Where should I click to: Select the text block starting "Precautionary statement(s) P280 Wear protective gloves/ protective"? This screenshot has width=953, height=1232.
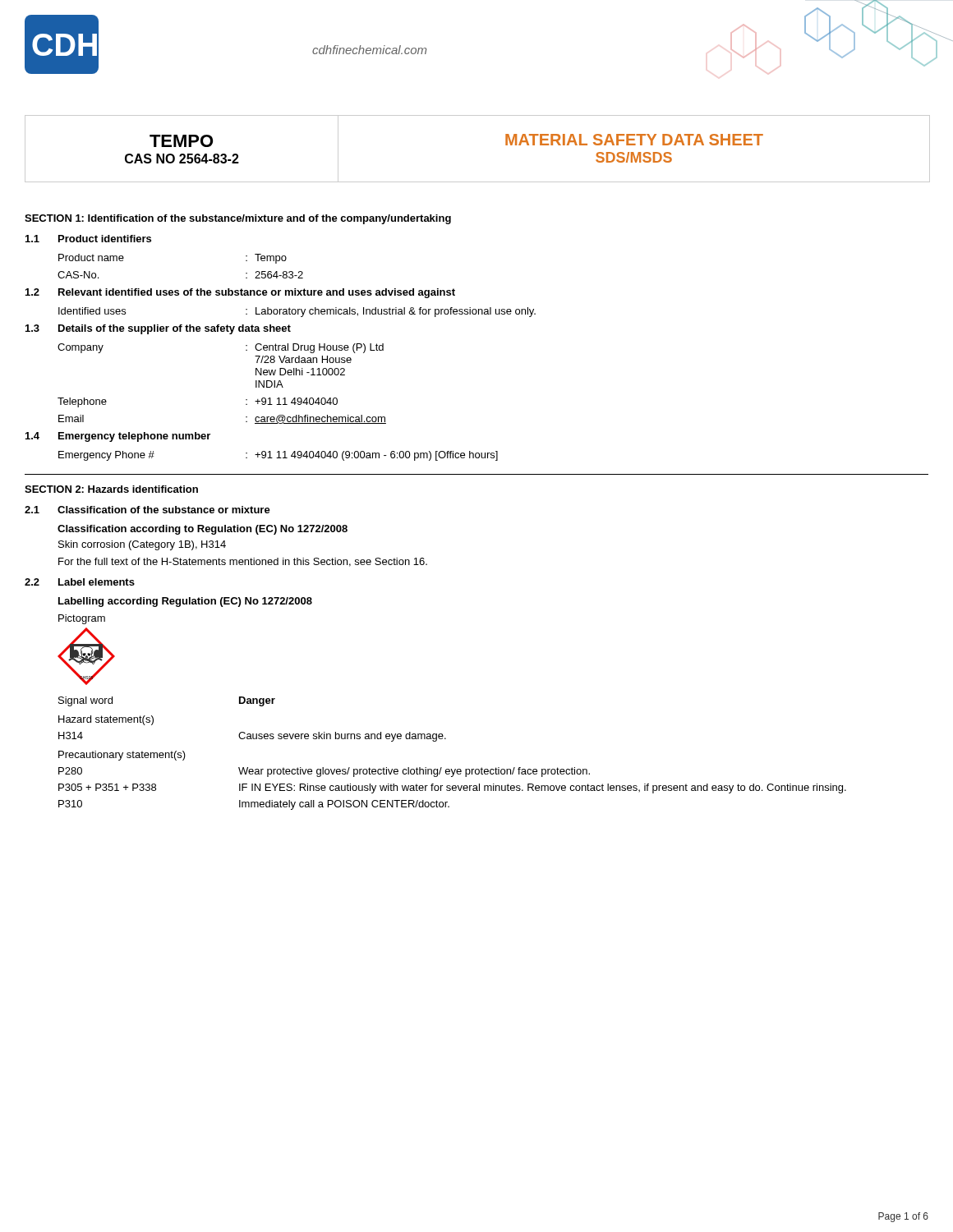tap(493, 779)
